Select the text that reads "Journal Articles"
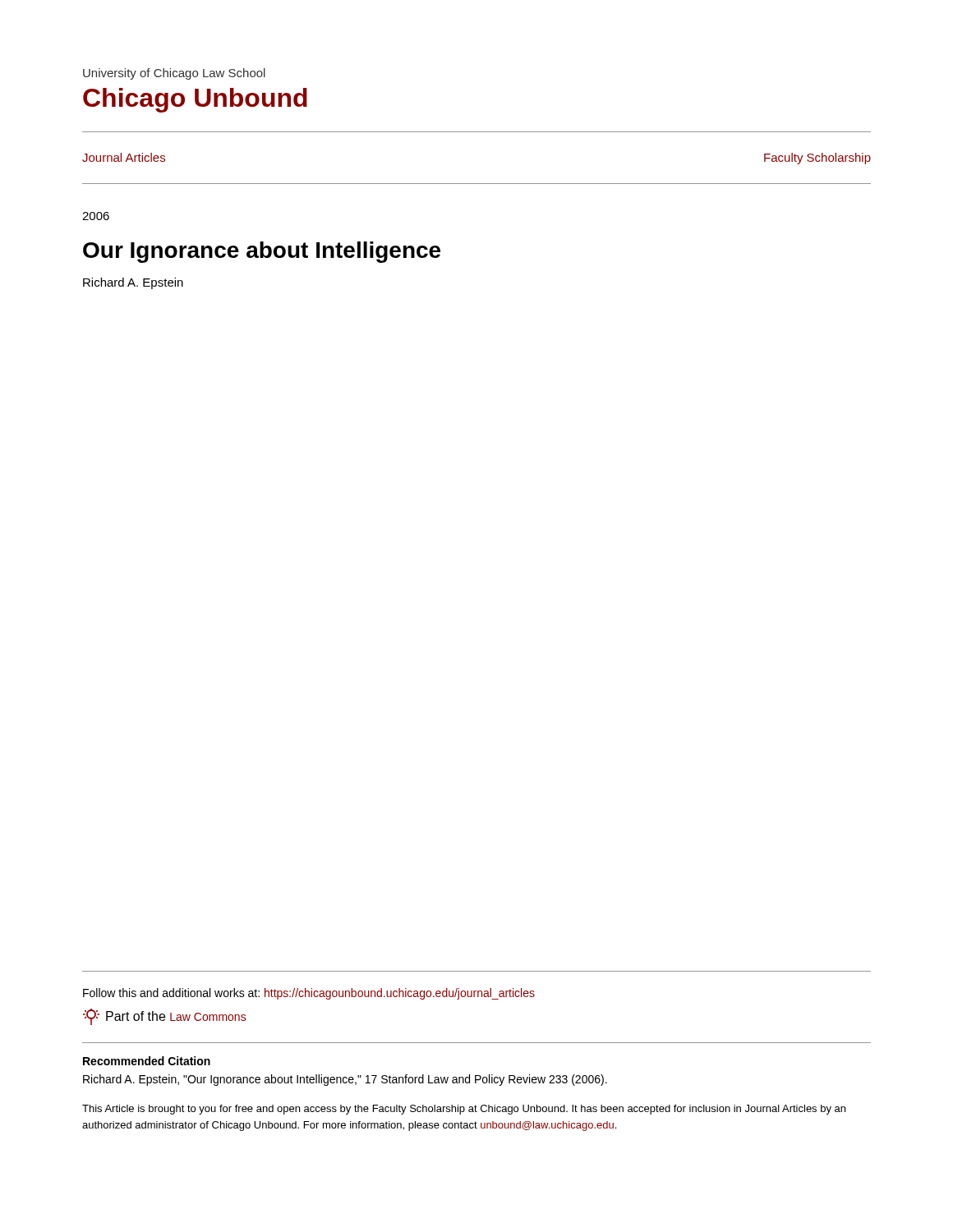 [x=124, y=157]
